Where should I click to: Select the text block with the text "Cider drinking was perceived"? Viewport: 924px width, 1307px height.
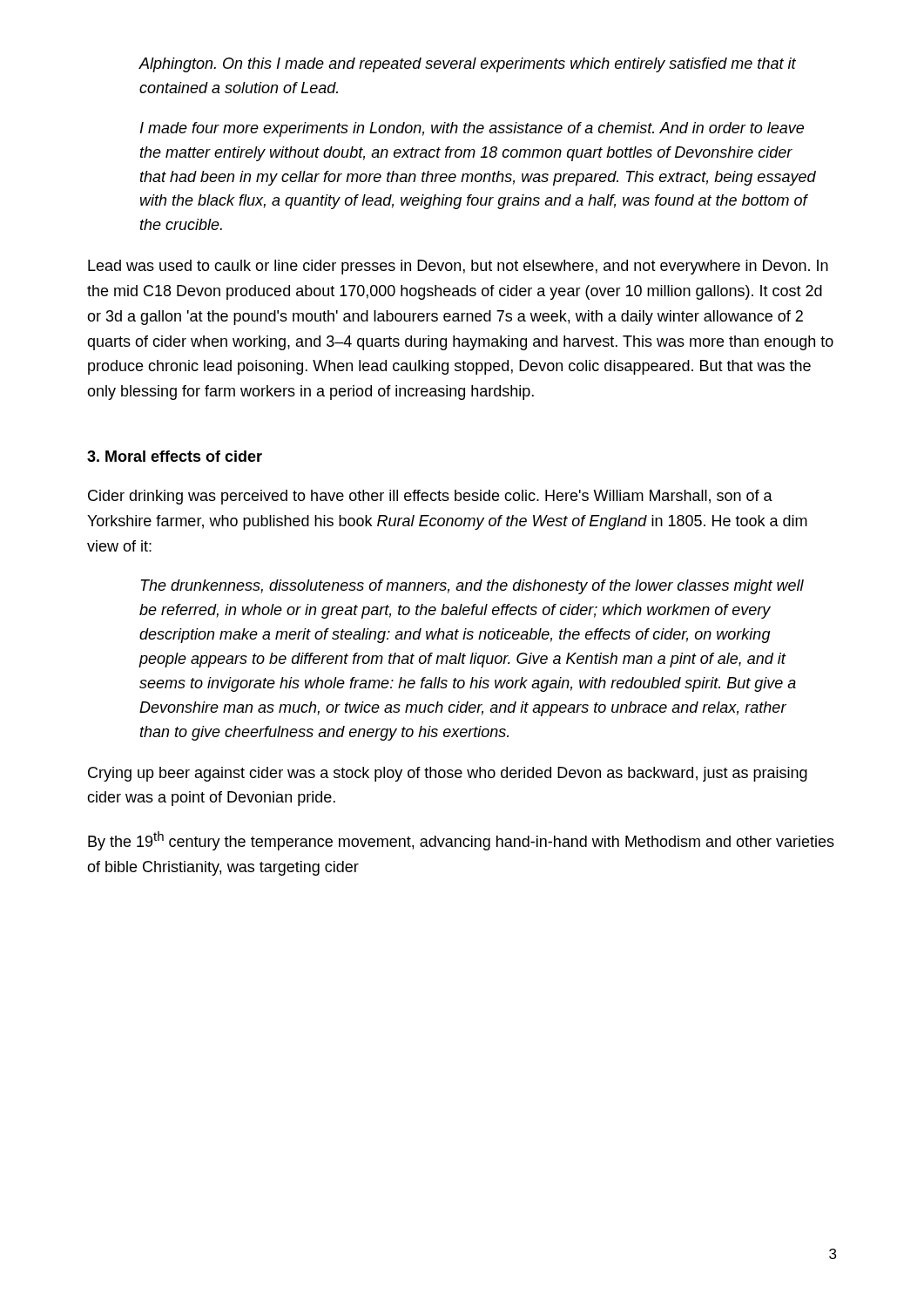[447, 521]
